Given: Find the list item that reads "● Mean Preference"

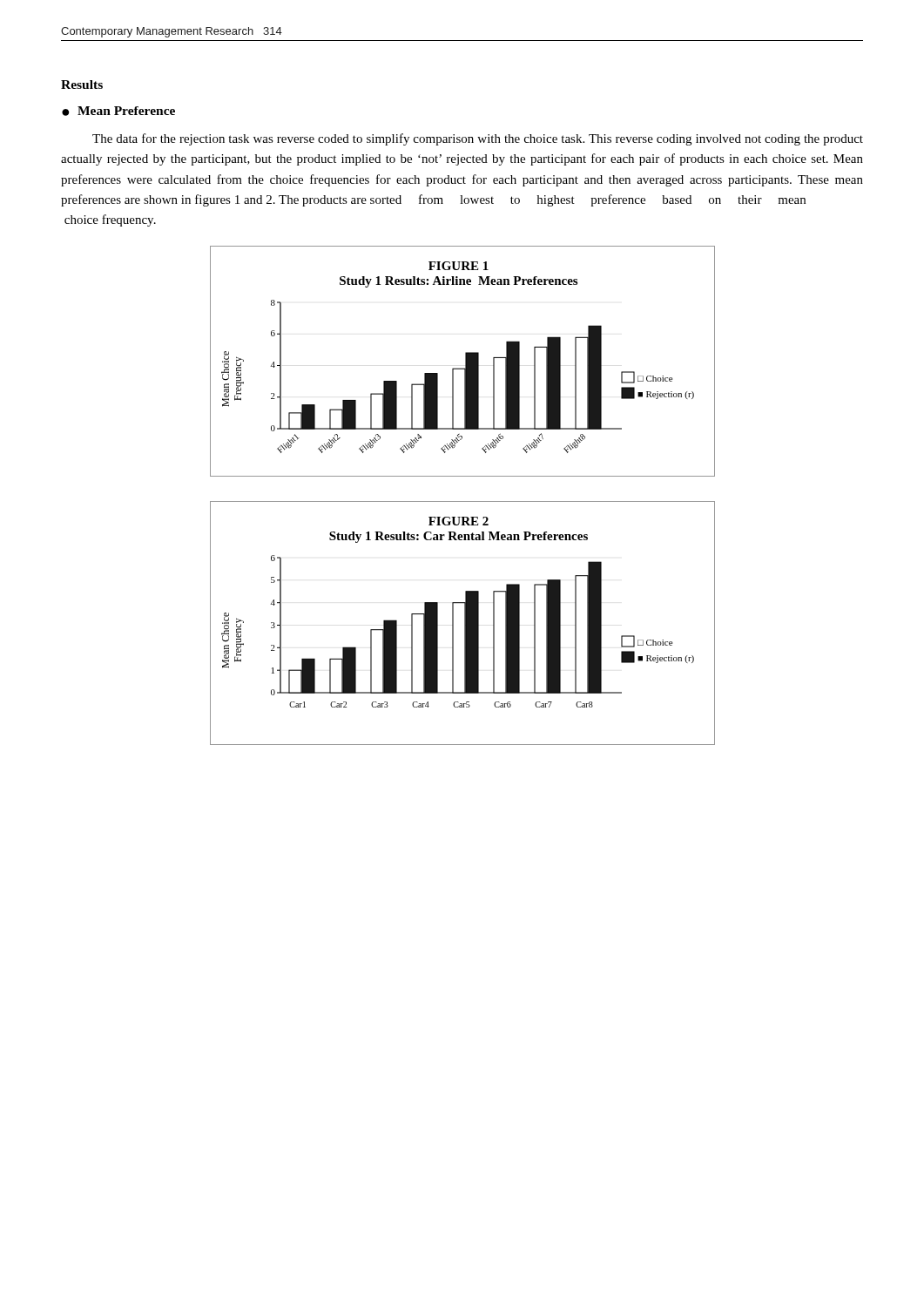Looking at the screenshot, I should pyautogui.click(x=118, y=112).
